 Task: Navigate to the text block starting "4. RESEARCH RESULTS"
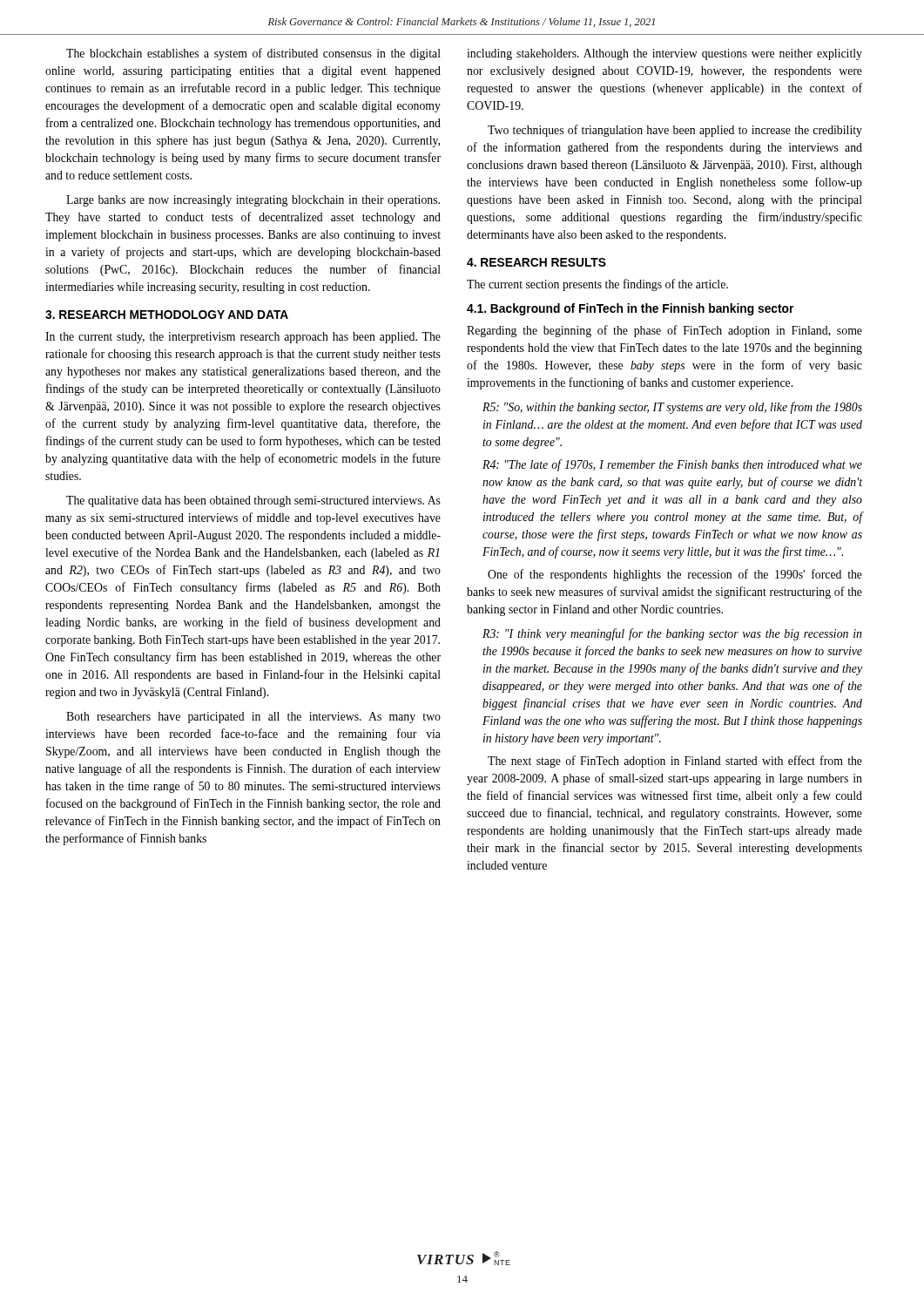[x=536, y=263]
